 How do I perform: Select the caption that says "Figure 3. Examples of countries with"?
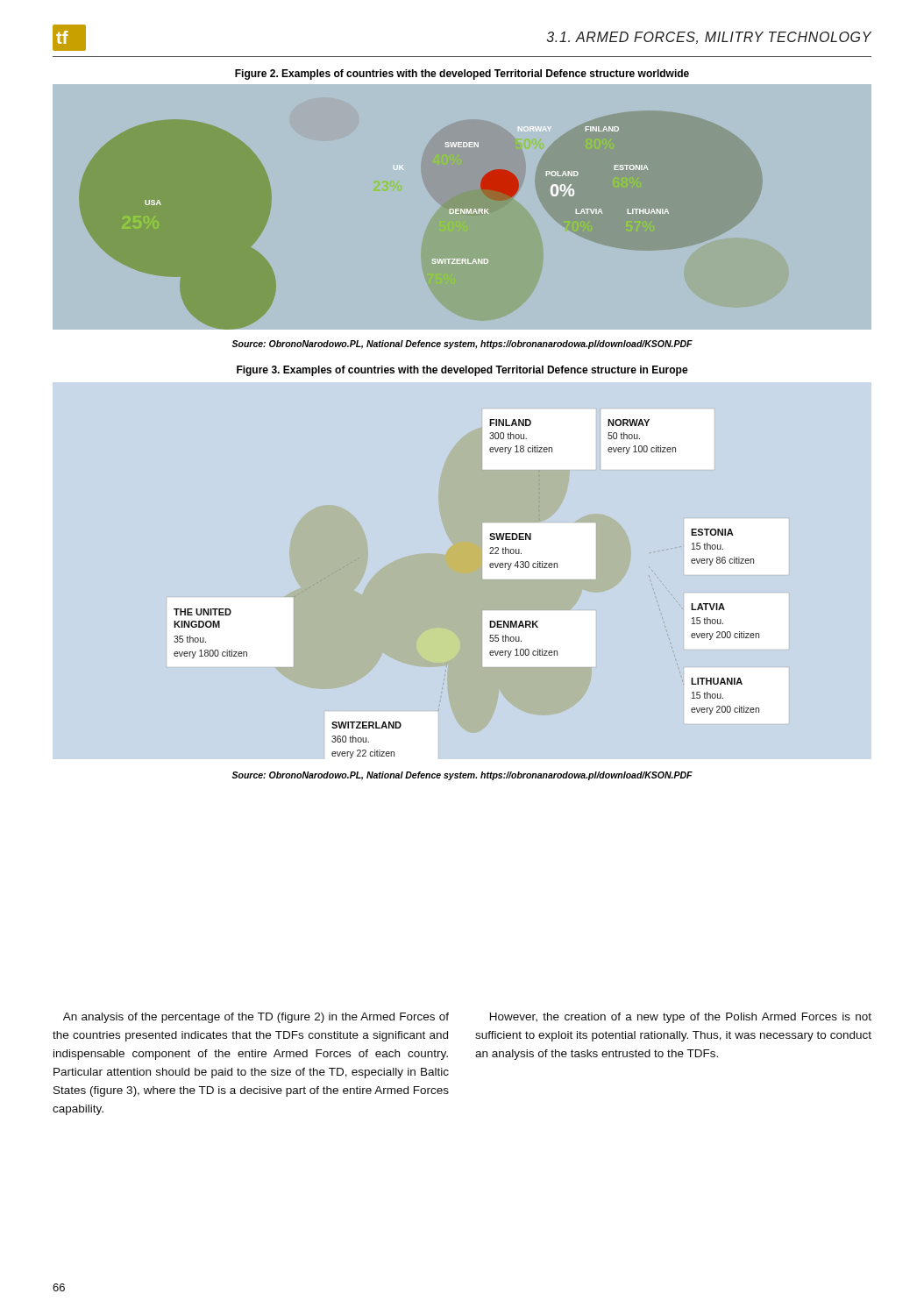(x=462, y=370)
